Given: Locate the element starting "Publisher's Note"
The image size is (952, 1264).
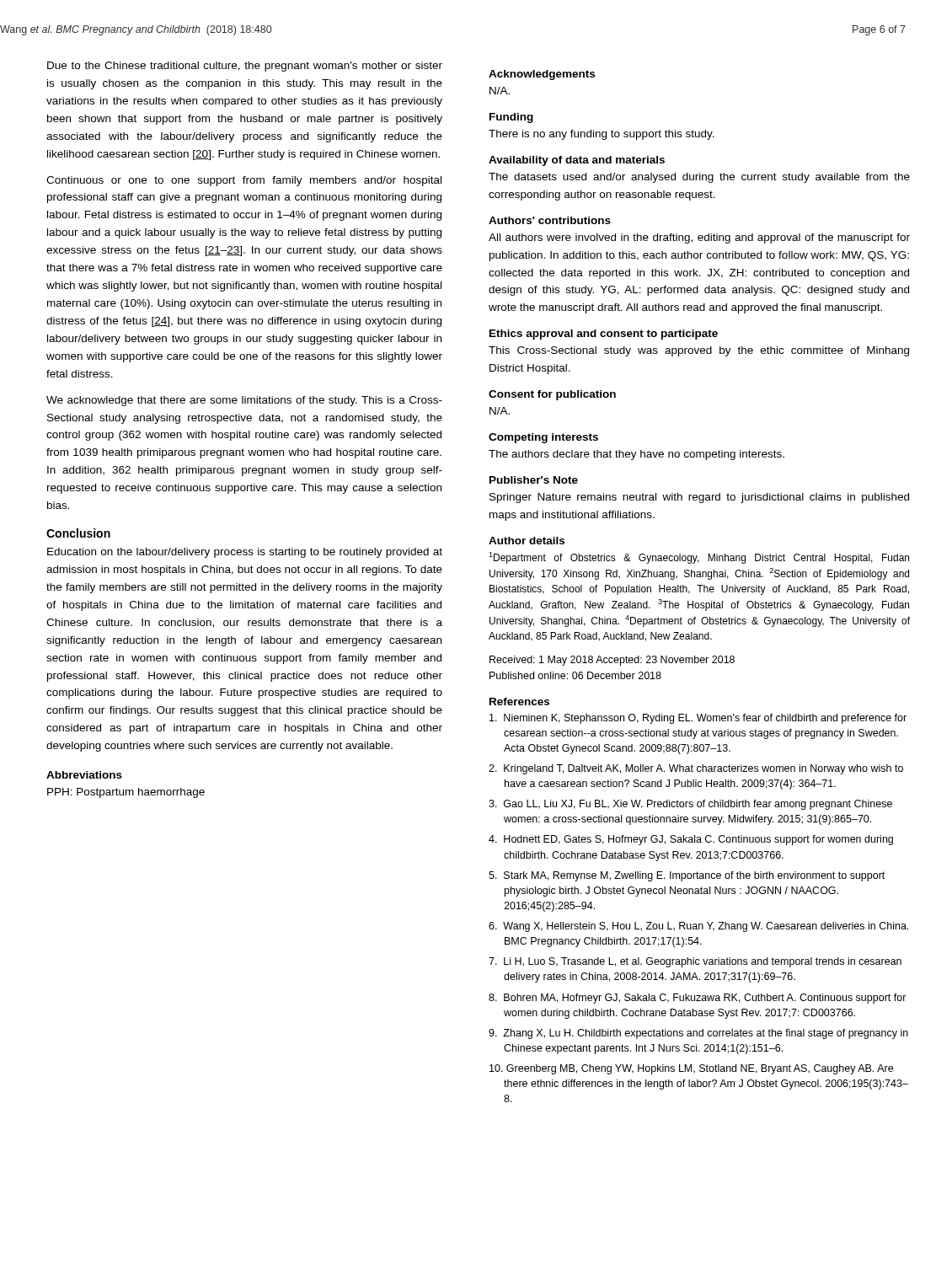Looking at the screenshot, I should pos(533,480).
